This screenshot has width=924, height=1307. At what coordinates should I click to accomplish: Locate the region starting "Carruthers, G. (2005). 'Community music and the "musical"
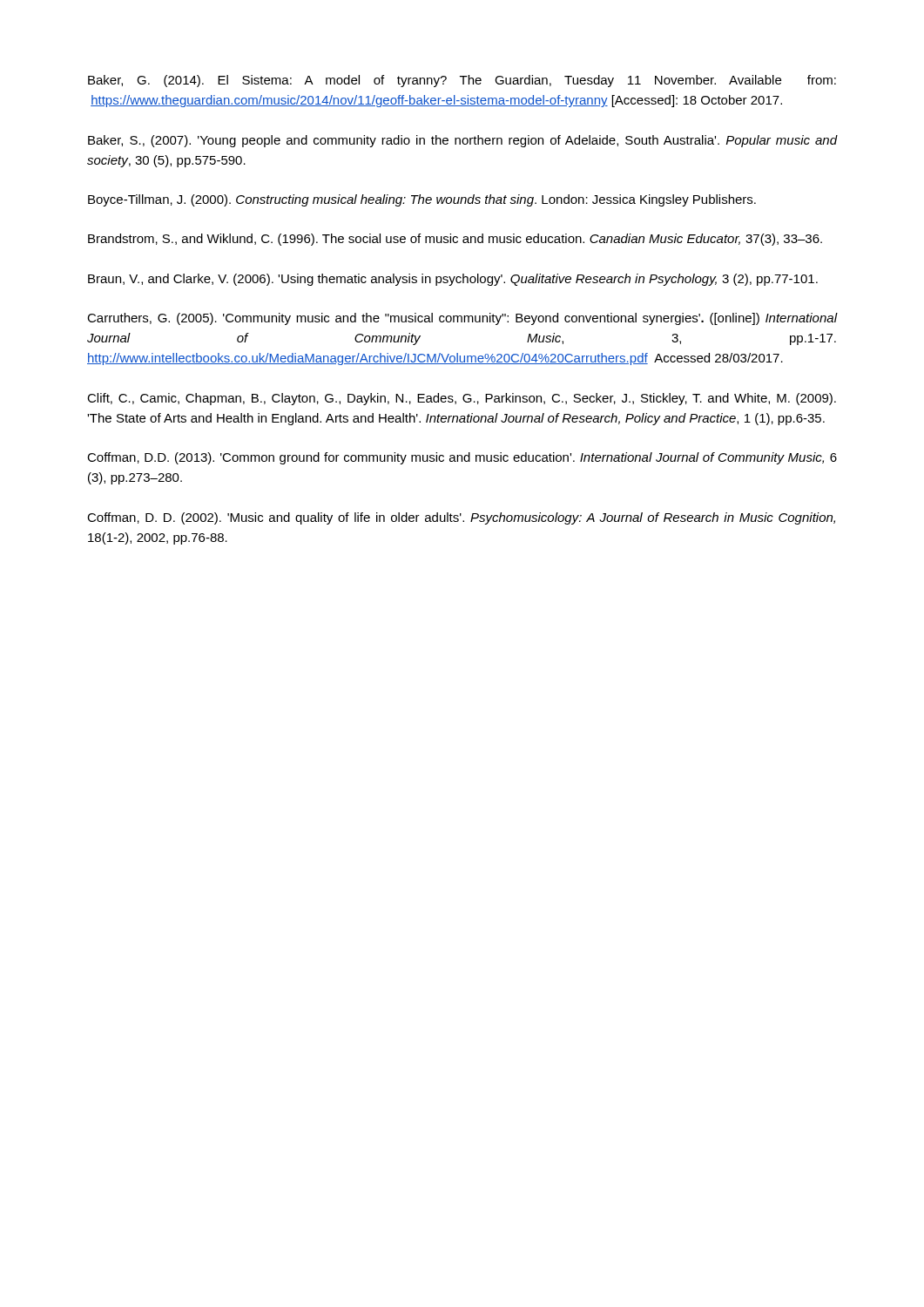click(x=462, y=319)
